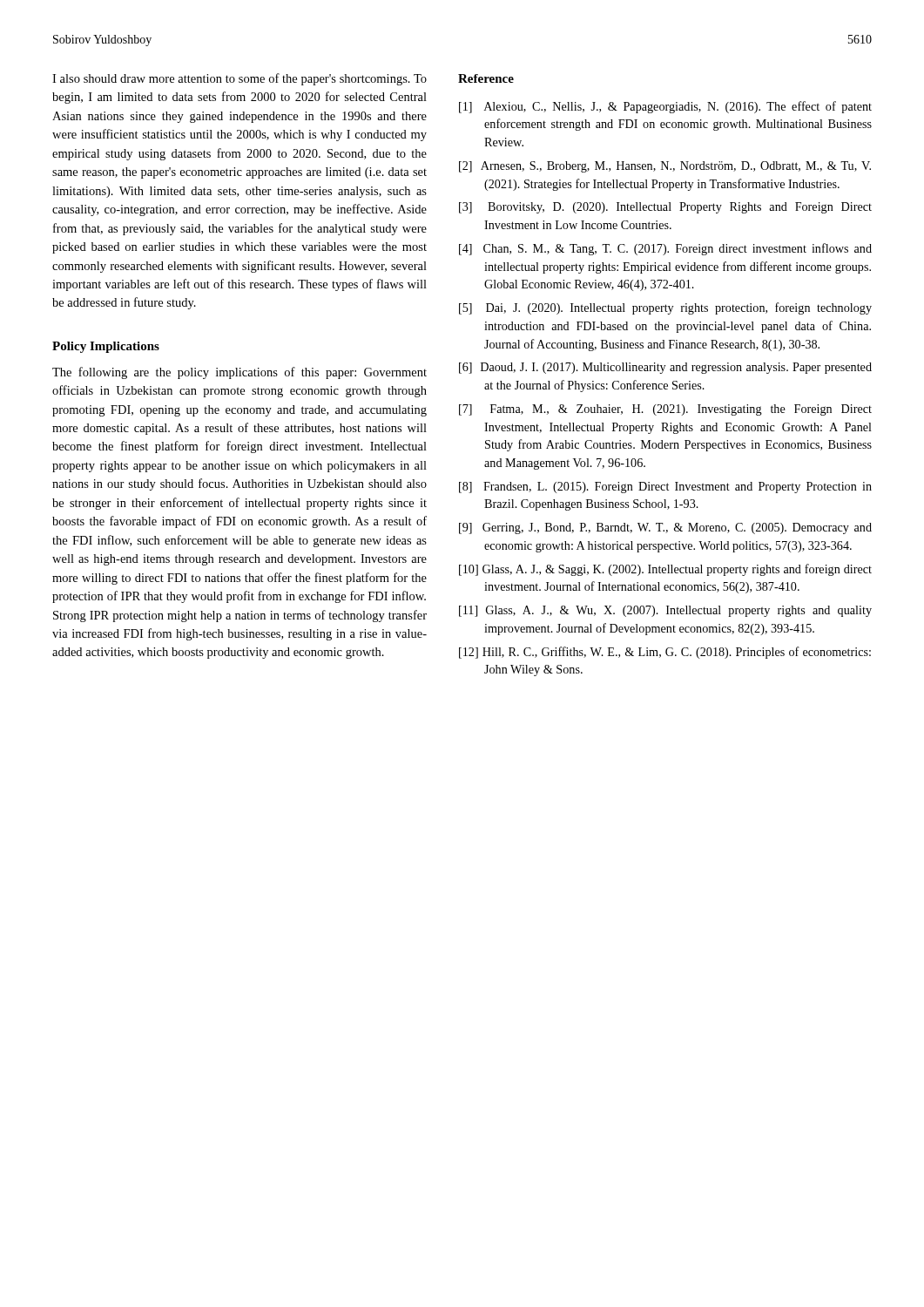This screenshot has width=924, height=1307.
Task: Point to the block beginning "[3] Borovitsky, D. (2020). Intellectual"
Action: (665, 216)
